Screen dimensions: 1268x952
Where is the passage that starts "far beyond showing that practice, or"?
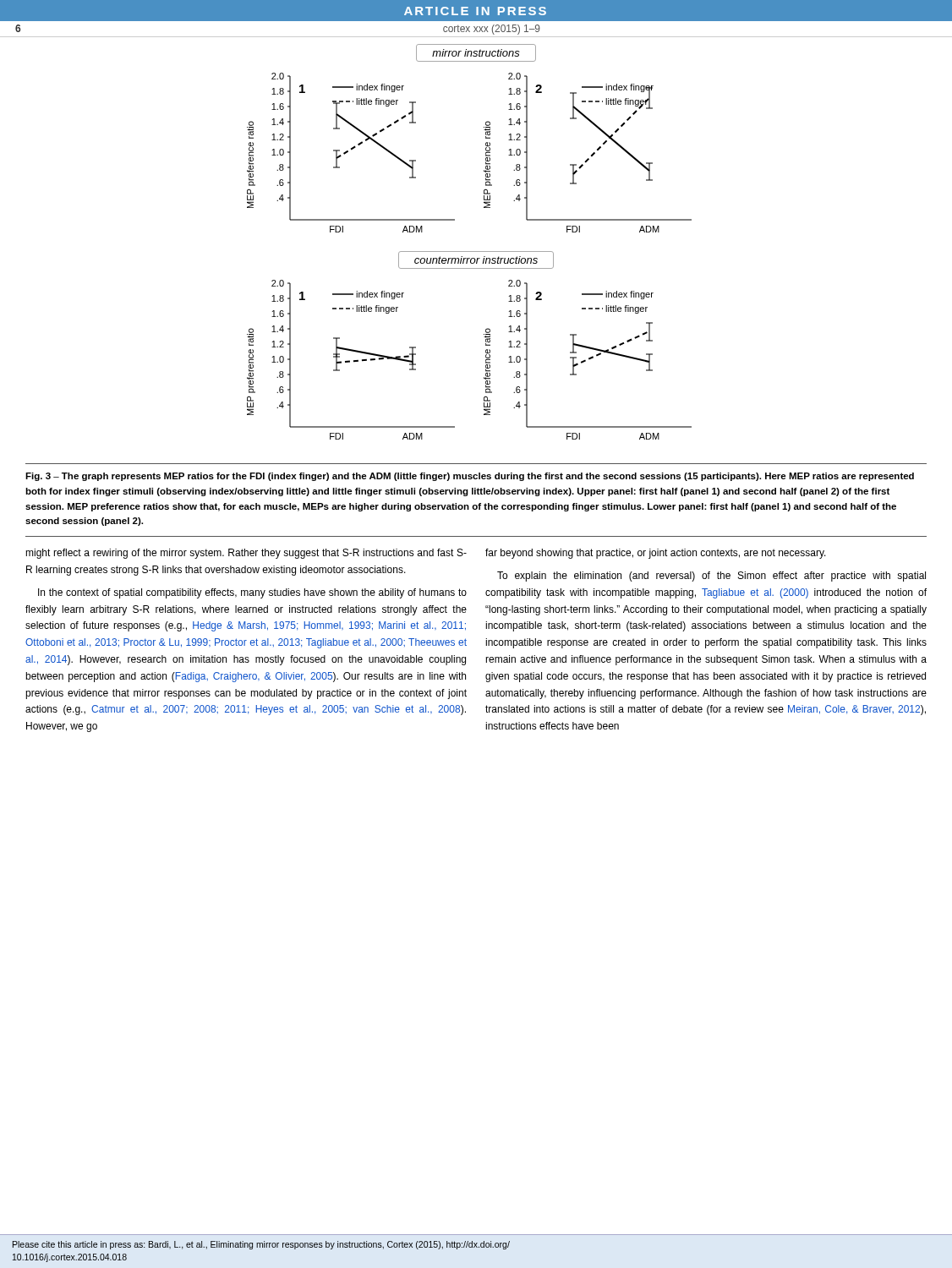coord(656,553)
